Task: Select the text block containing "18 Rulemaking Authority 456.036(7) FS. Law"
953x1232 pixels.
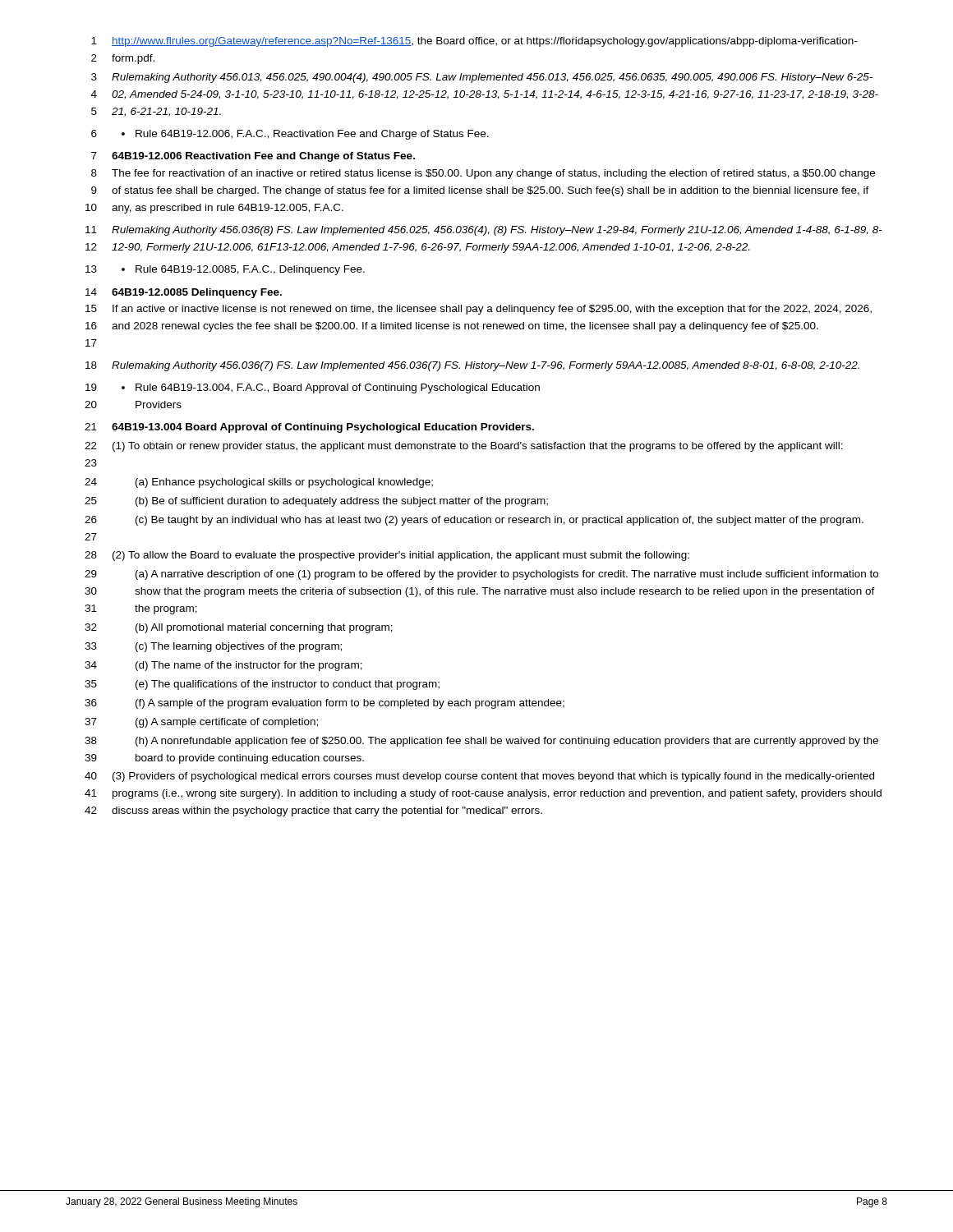Action: coord(476,366)
